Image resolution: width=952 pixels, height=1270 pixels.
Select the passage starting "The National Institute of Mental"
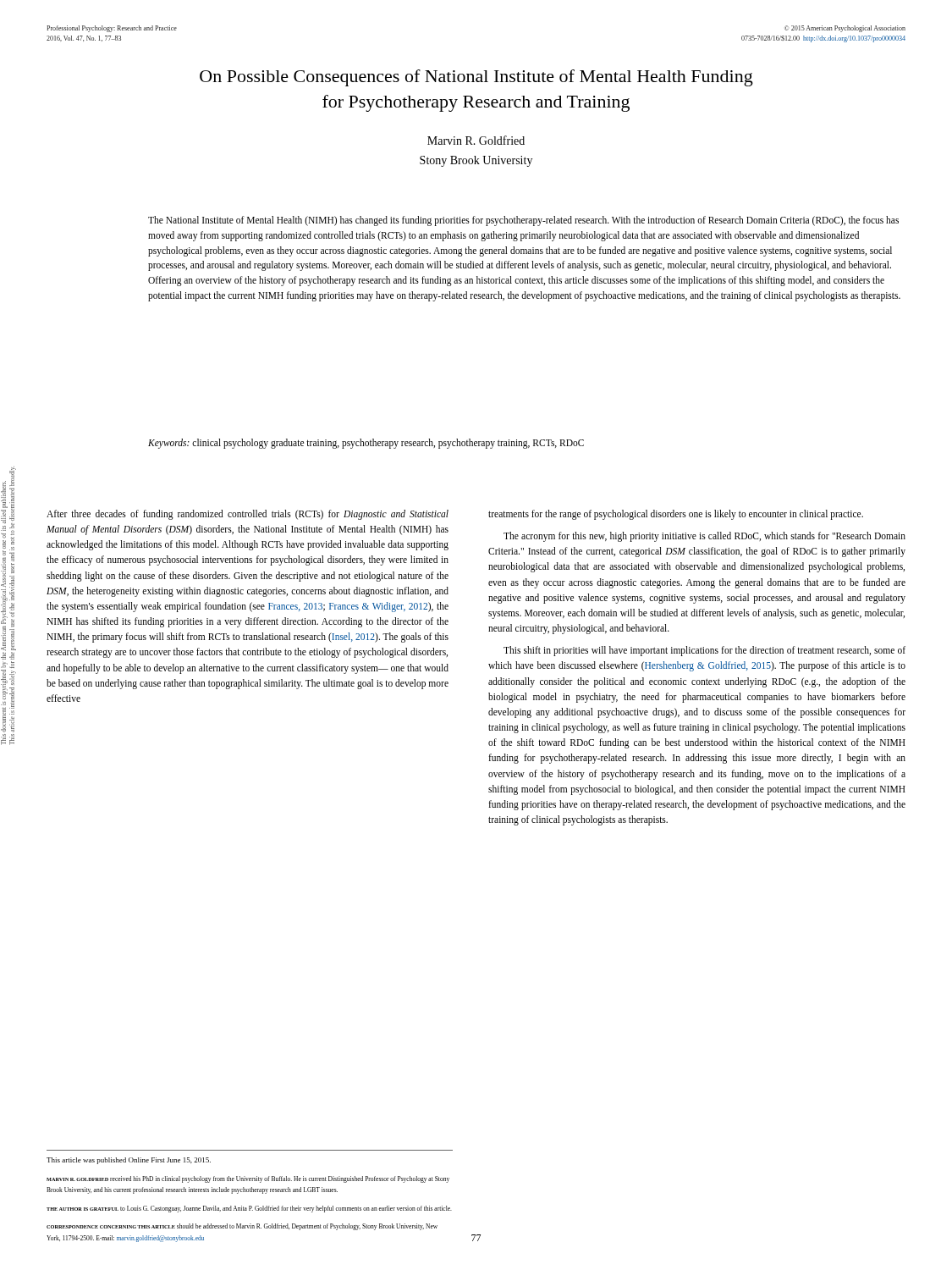527,259
